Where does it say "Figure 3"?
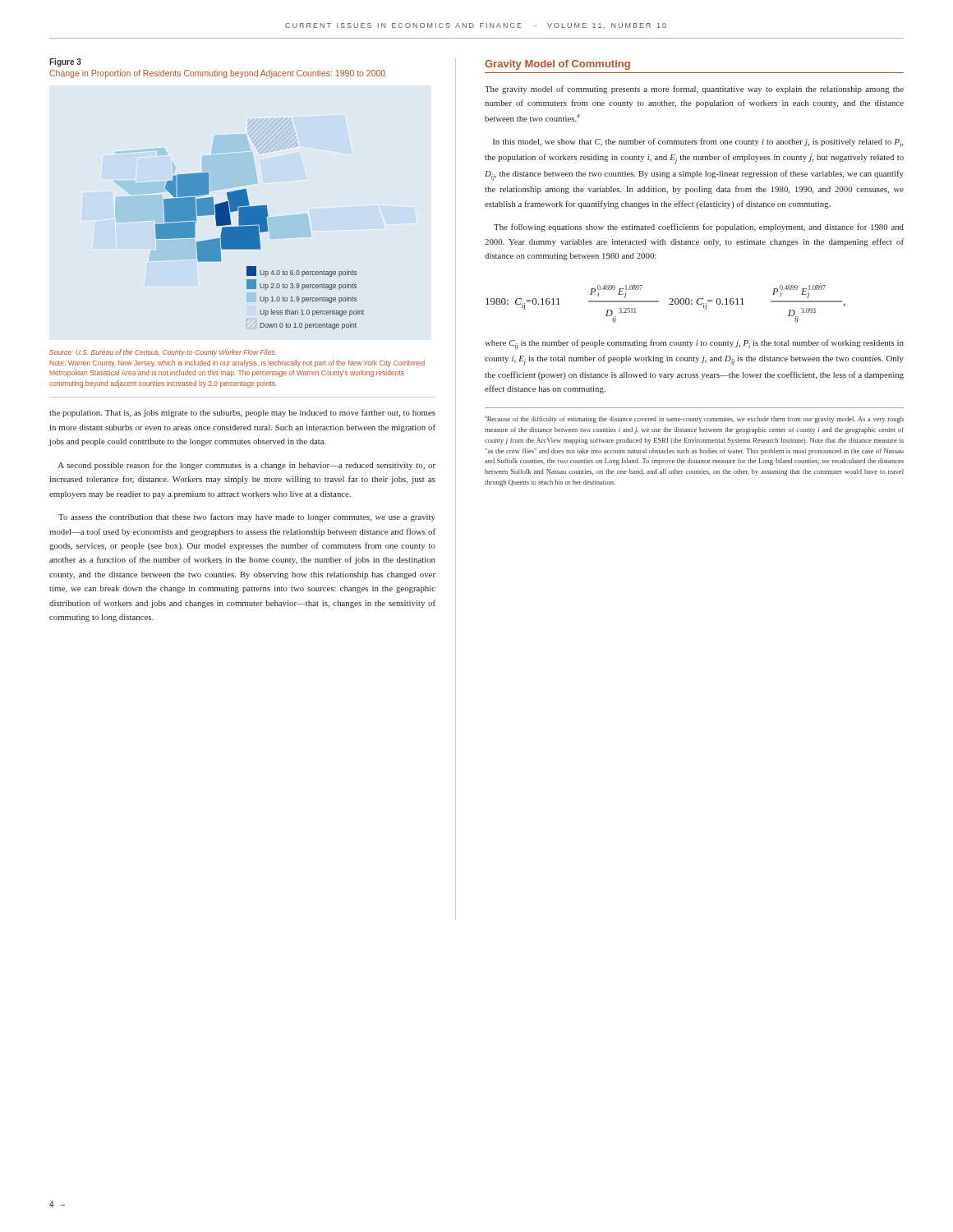The image size is (953, 1232). (x=65, y=62)
